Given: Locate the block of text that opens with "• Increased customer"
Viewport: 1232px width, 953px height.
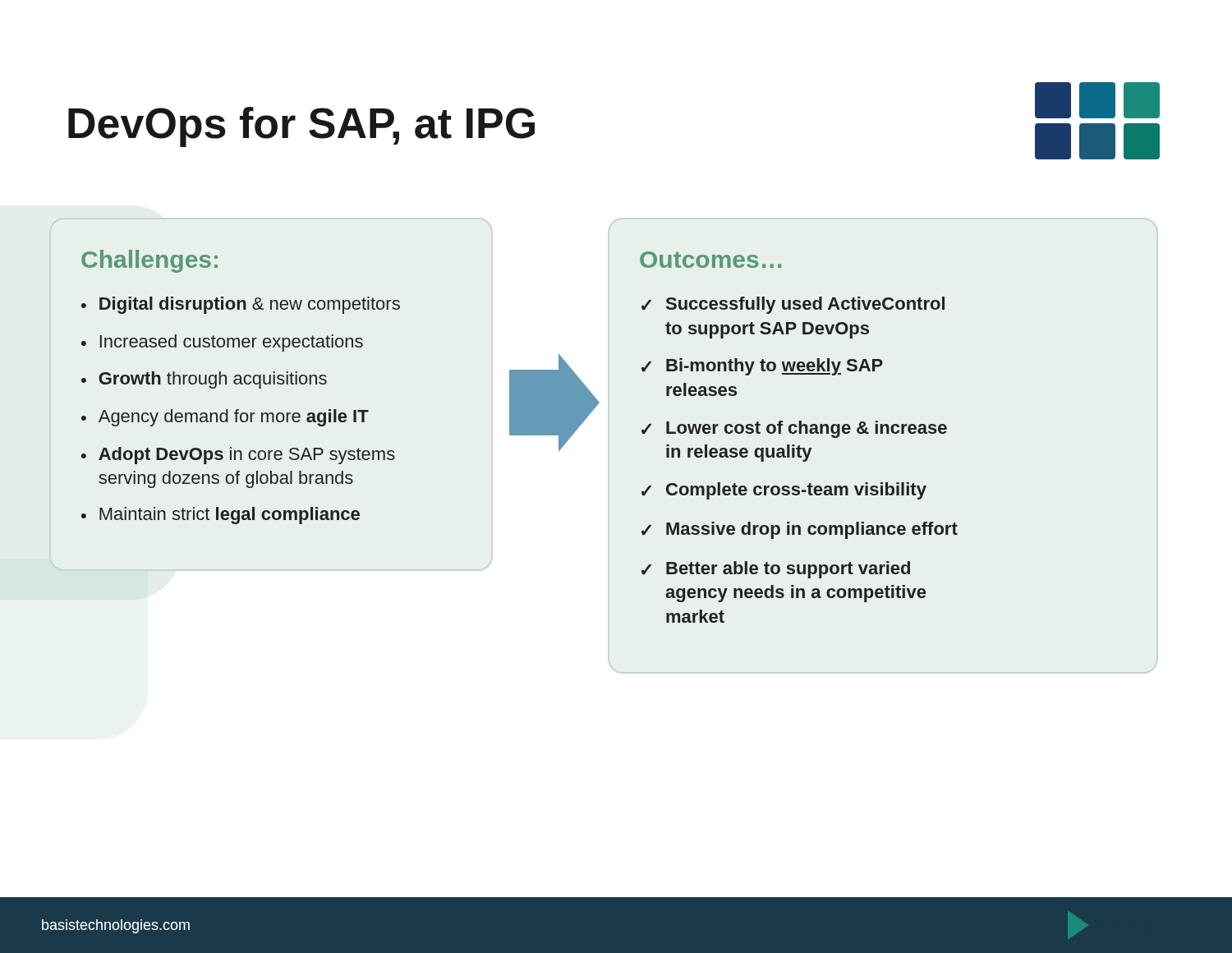Looking at the screenshot, I should point(222,342).
